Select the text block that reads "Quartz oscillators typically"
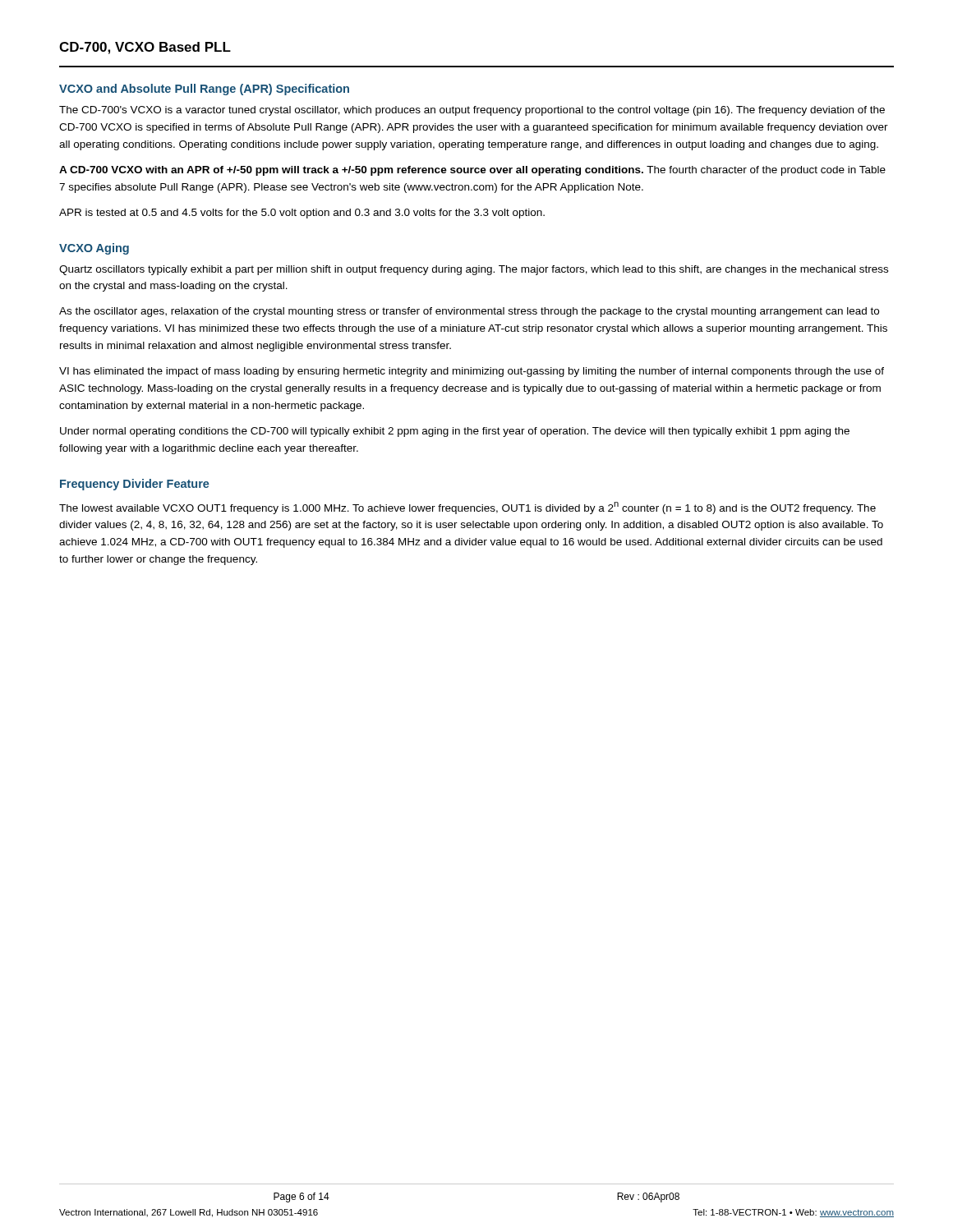Screen dimensions: 1232x953 coord(474,277)
